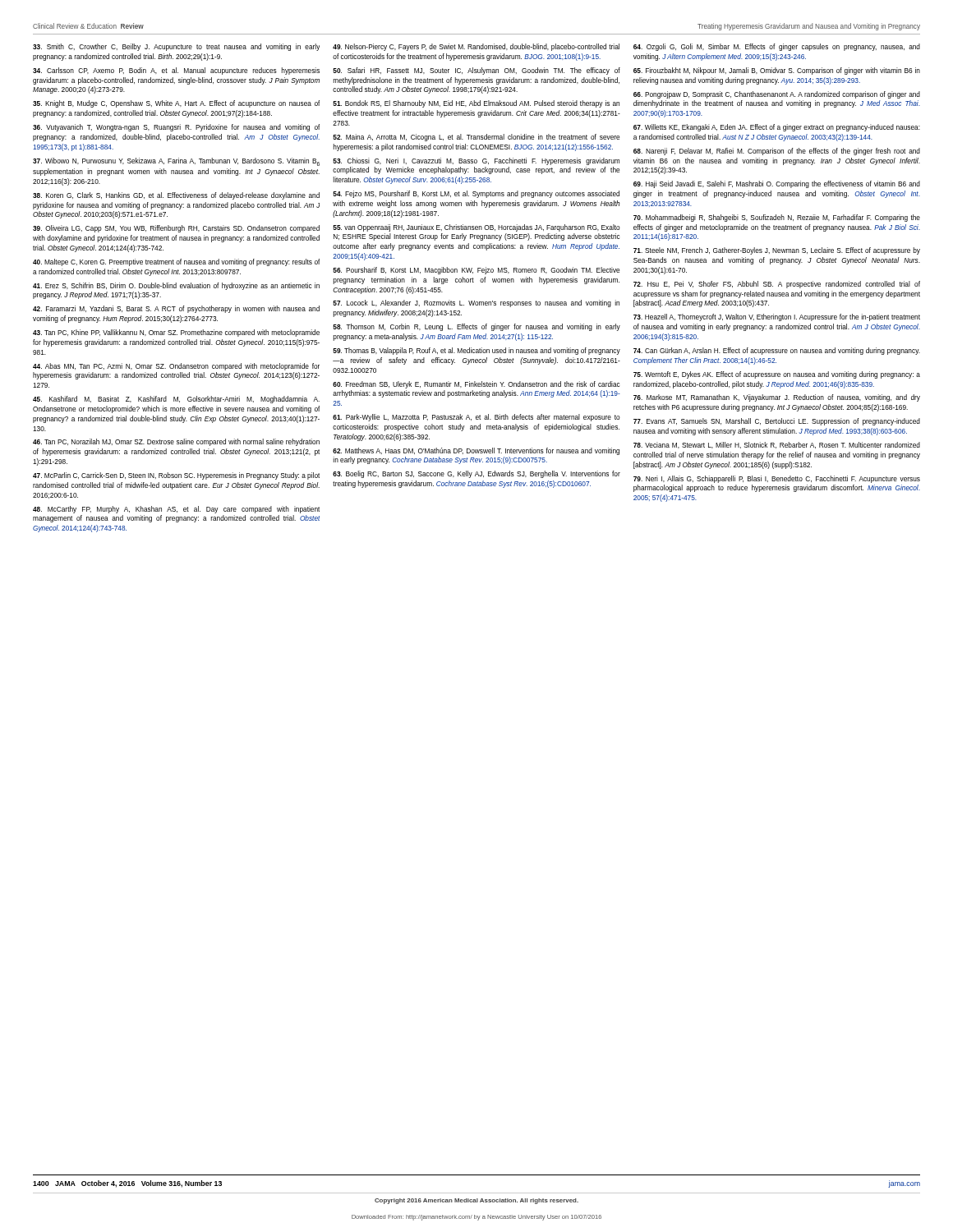
Task: Find the region starting "46. Tan PC, Norazilah MJ, Omar"
Action: pyautogui.click(x=176, y=452)
